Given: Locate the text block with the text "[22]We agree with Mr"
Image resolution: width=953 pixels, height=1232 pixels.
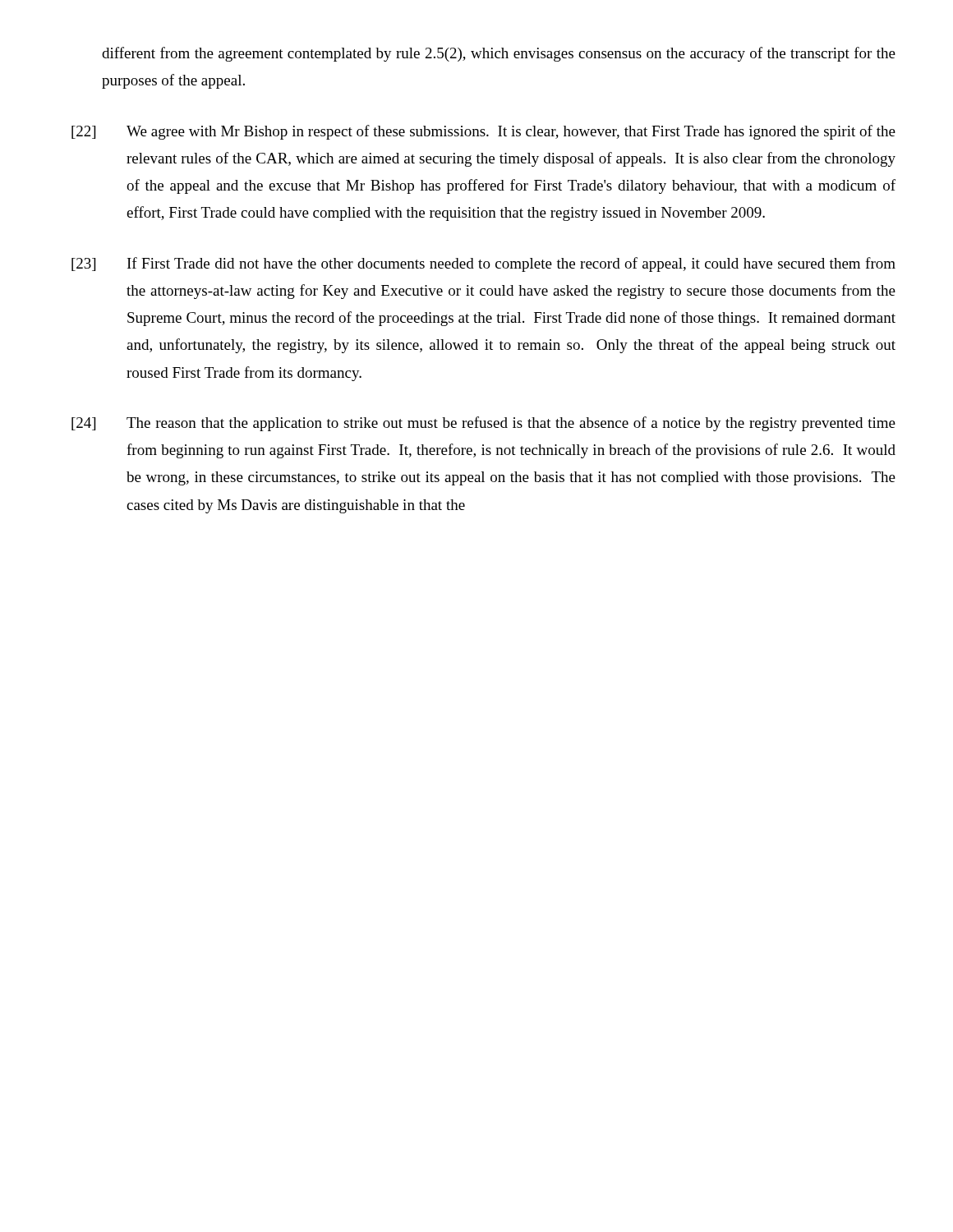Looking at the screenshot, I should click(x=483, y=172).
